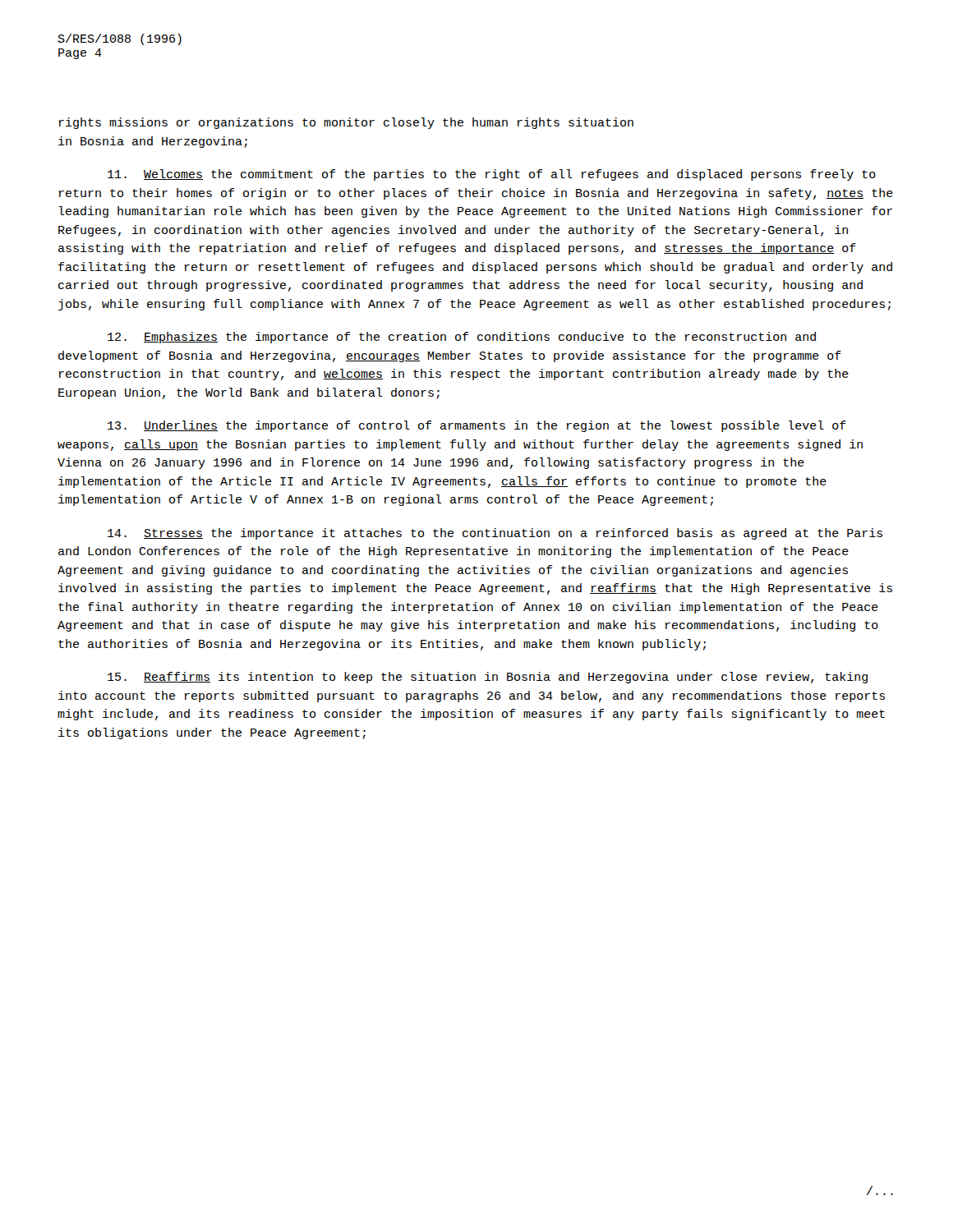Click on the text block starting "Stresses the importance it attaches to the continuation"

(475, 589)
